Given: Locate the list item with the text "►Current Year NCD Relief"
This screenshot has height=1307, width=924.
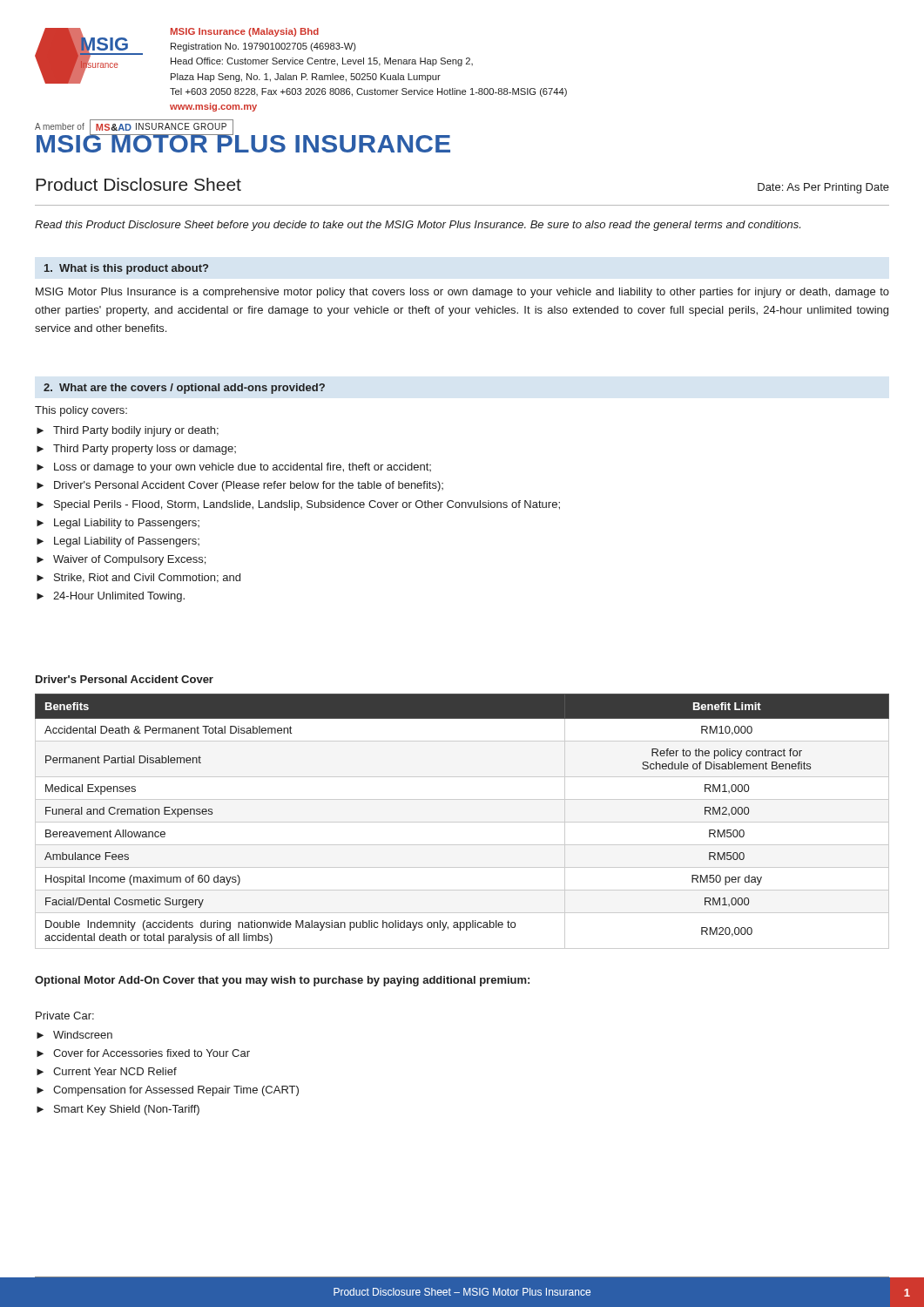Looking at the screenshot, I should pos(106,1072).
